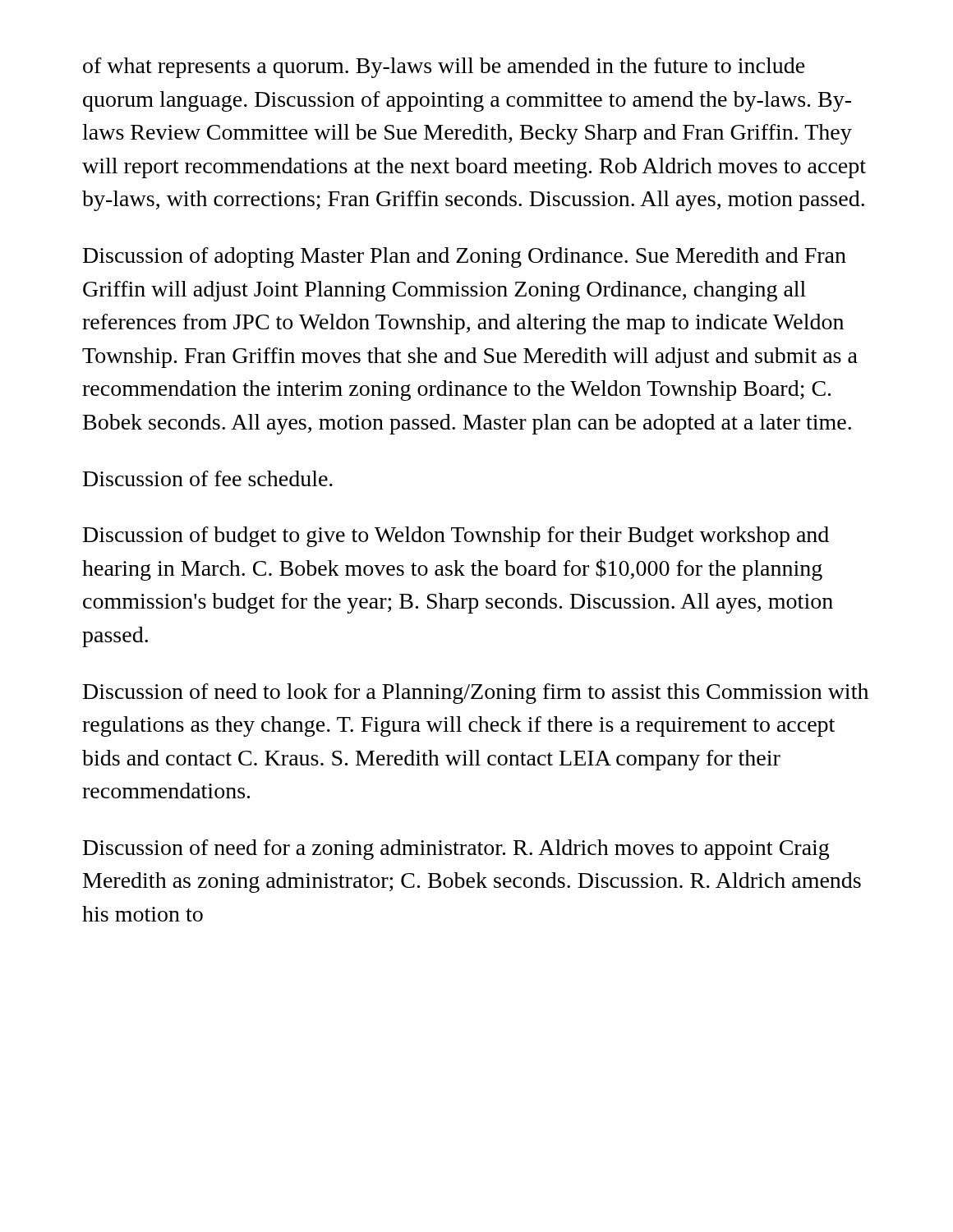Find the block on this page that starts "Discussion of adopting Master"
953x1232 pixels.
(470, 338)
